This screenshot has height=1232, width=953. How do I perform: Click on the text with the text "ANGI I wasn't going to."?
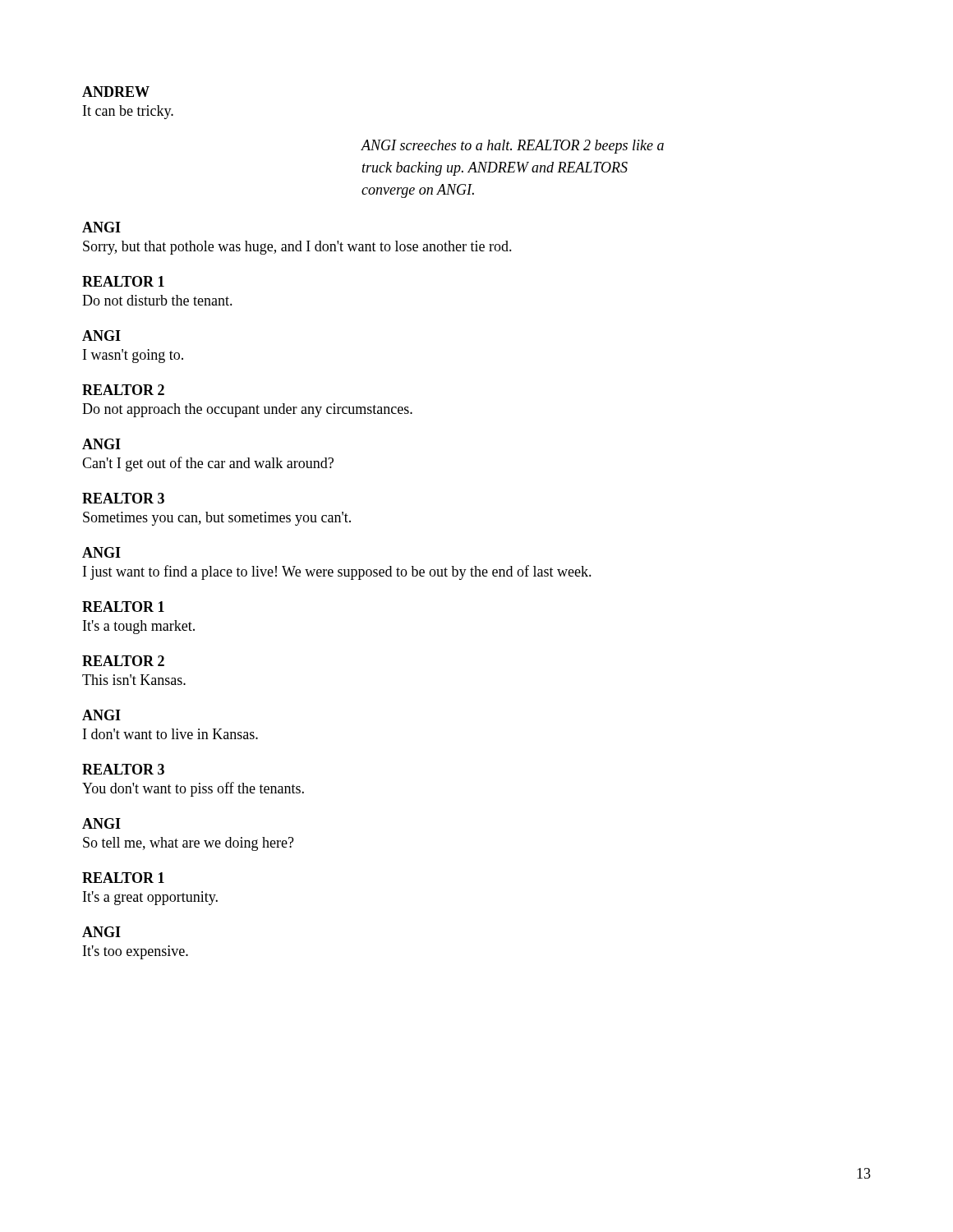pos(101,336)
